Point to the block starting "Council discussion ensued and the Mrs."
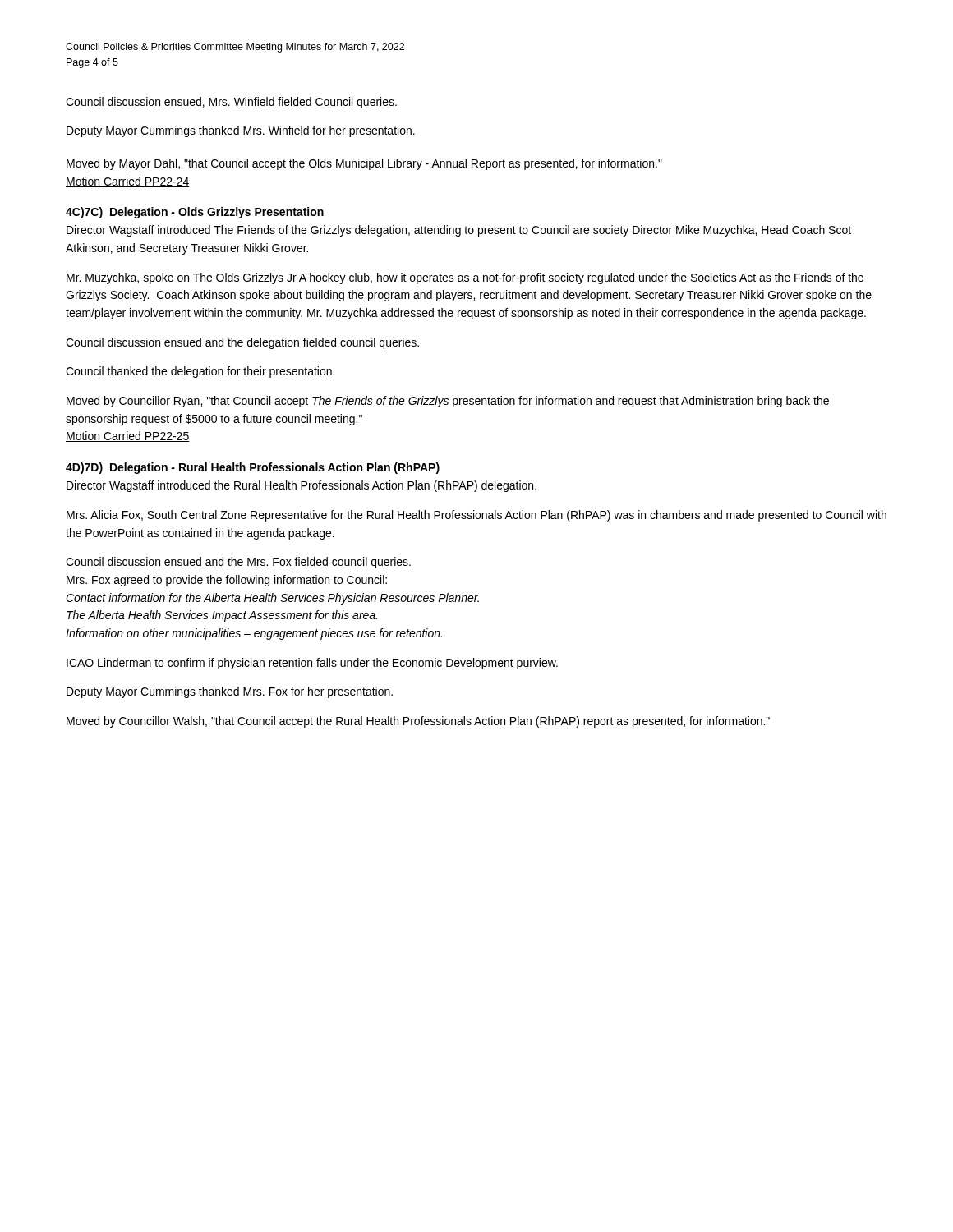The height and width of the screenshot is (1232, 953). point(273,598)
